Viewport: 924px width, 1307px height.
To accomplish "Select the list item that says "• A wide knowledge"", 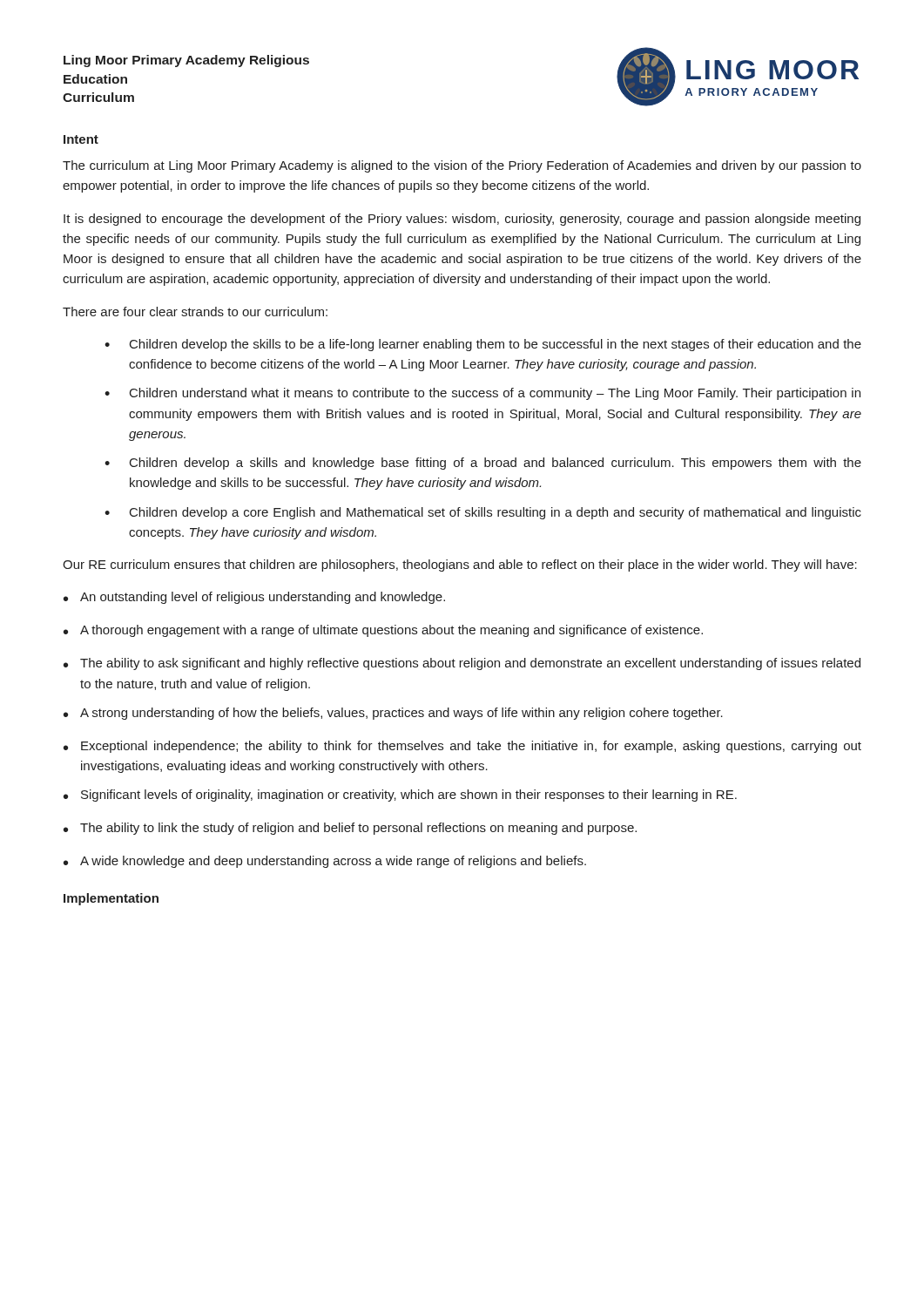I will pos(462,863).
